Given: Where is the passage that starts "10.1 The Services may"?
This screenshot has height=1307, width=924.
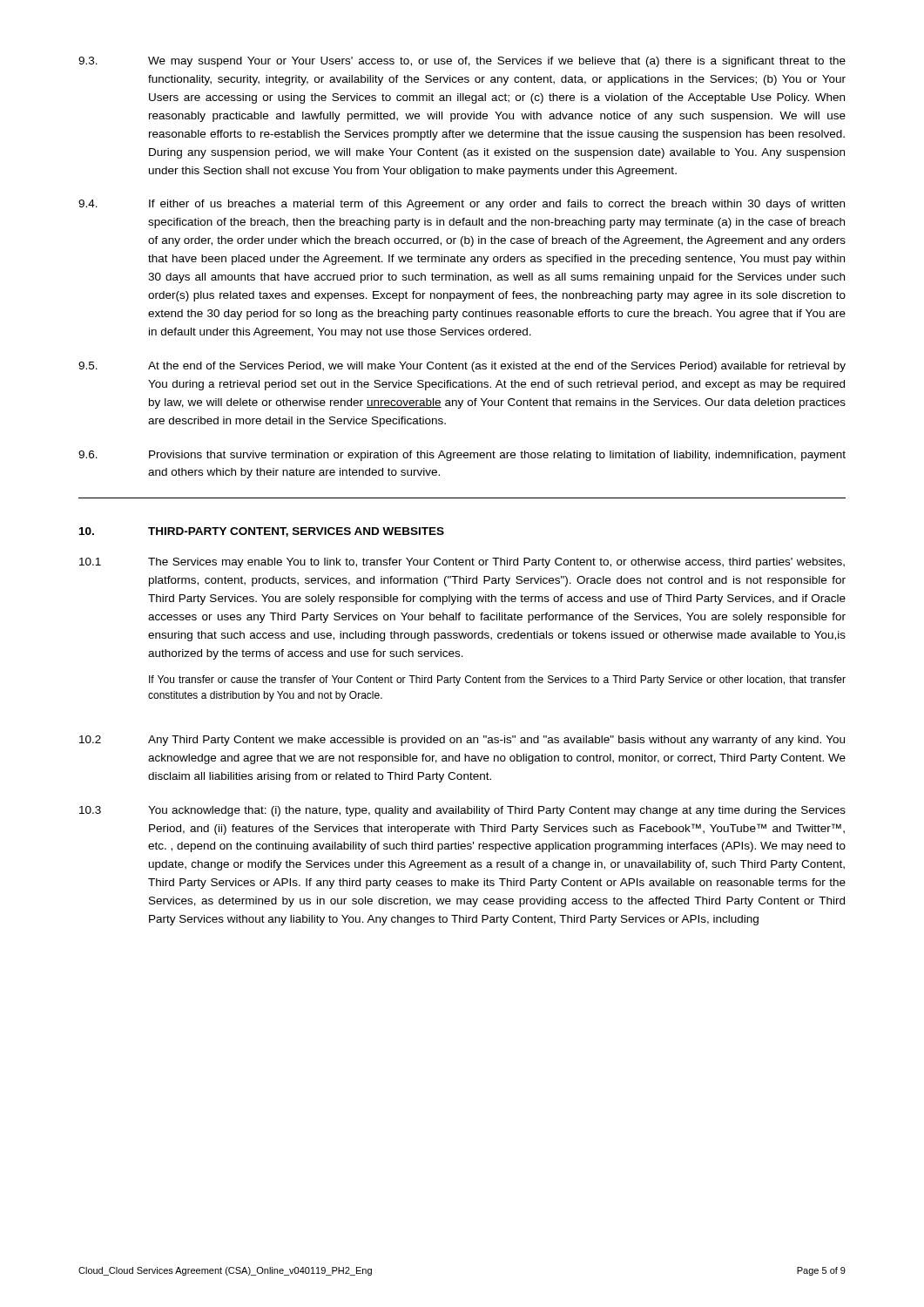Looking at the screenshot, I should click(x=462, y=628).
